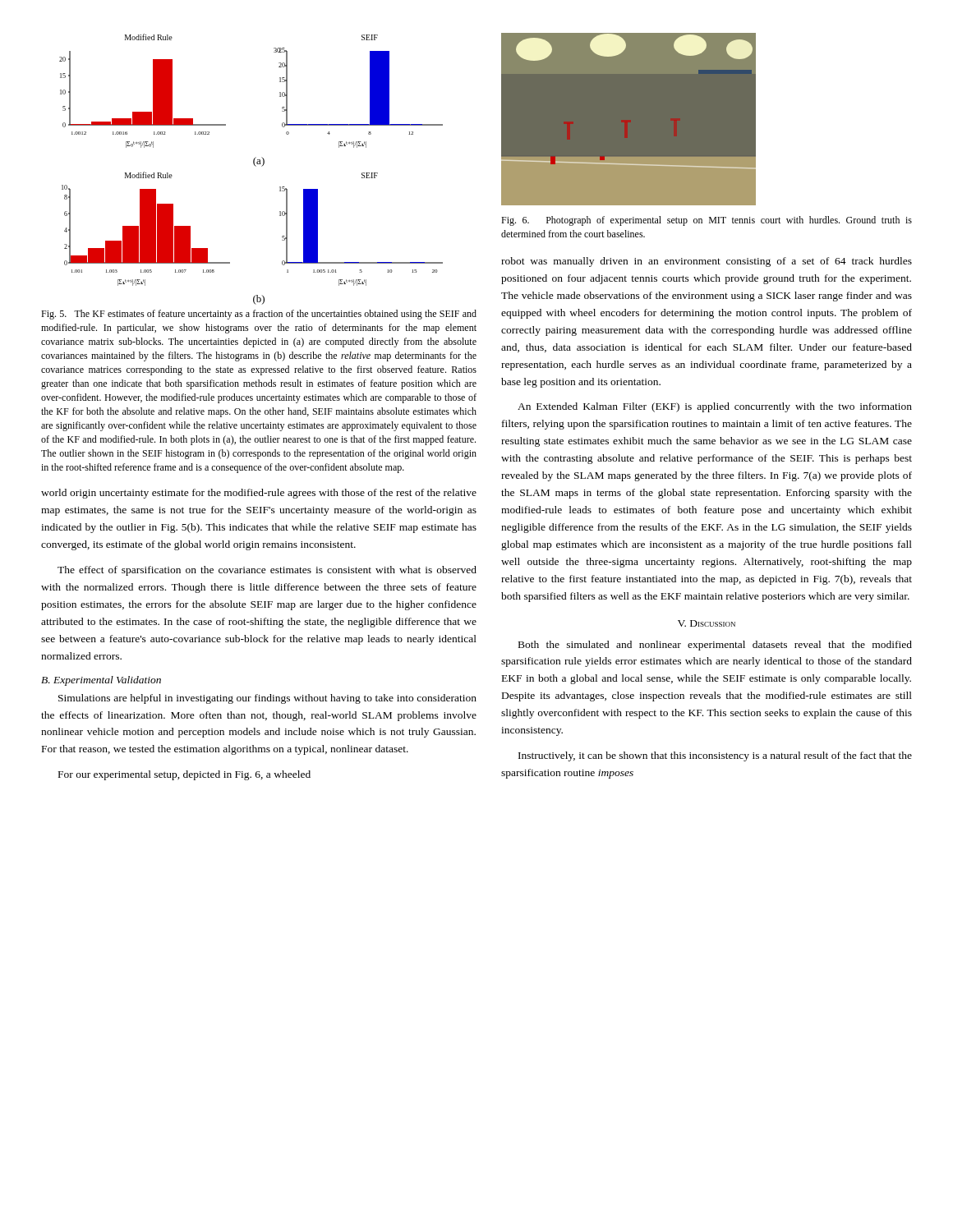Locate the histogram
The width and height of the screenshot is (953, 1232).
click(x=259, y=169)
